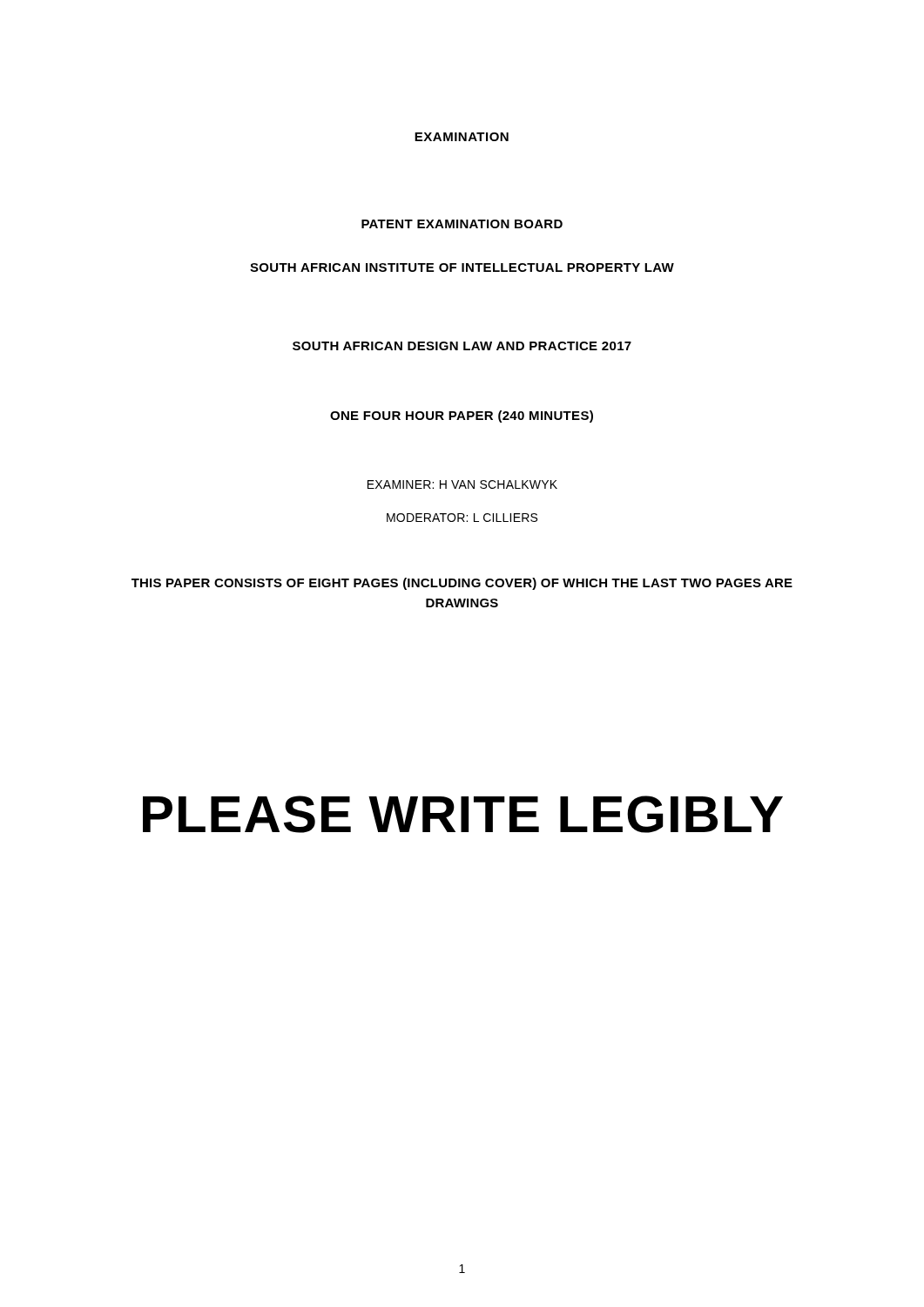Point to the block beginning "THIS PAPER CONSISTS OF EIGHT PAGES"
924x1307 pixels.
click(x=462, y=592)
